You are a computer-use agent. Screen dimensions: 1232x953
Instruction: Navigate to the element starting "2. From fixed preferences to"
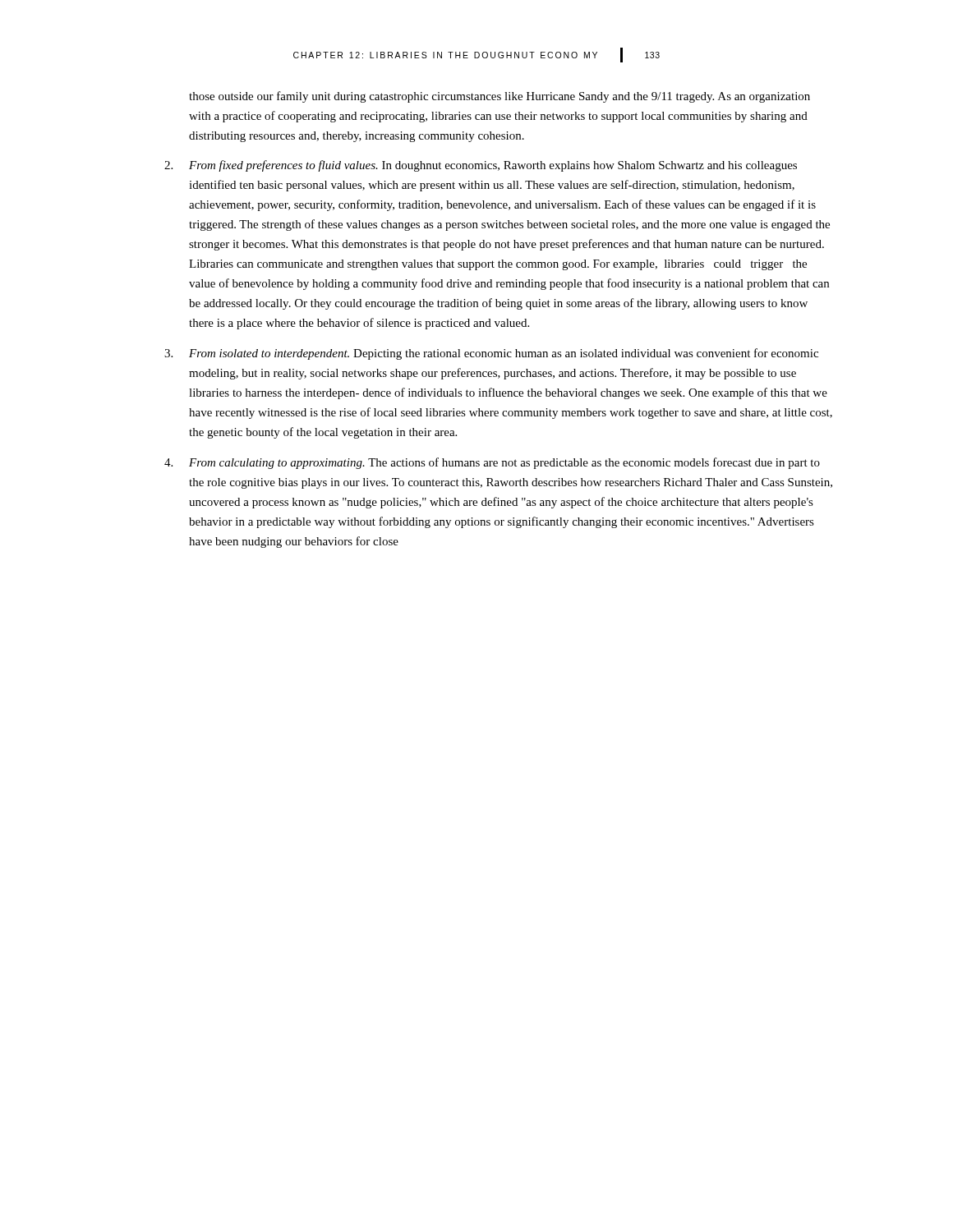tap(499, 244)
